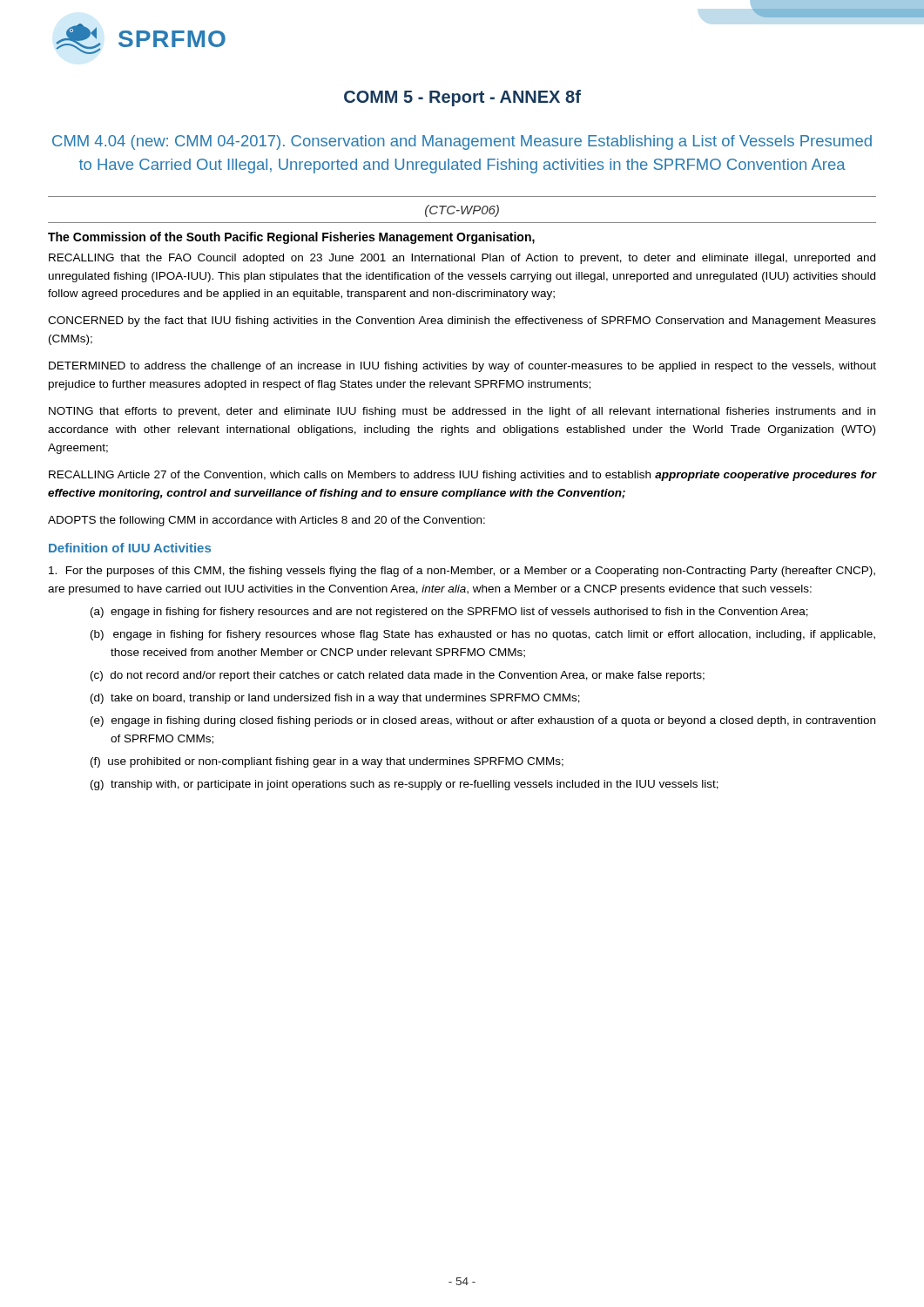Image resolution: width=924 pixels, height=1307 pixels.
Task: Click the passage that begins "DETERMINED to address the"
Action: (x=462, y=375)
